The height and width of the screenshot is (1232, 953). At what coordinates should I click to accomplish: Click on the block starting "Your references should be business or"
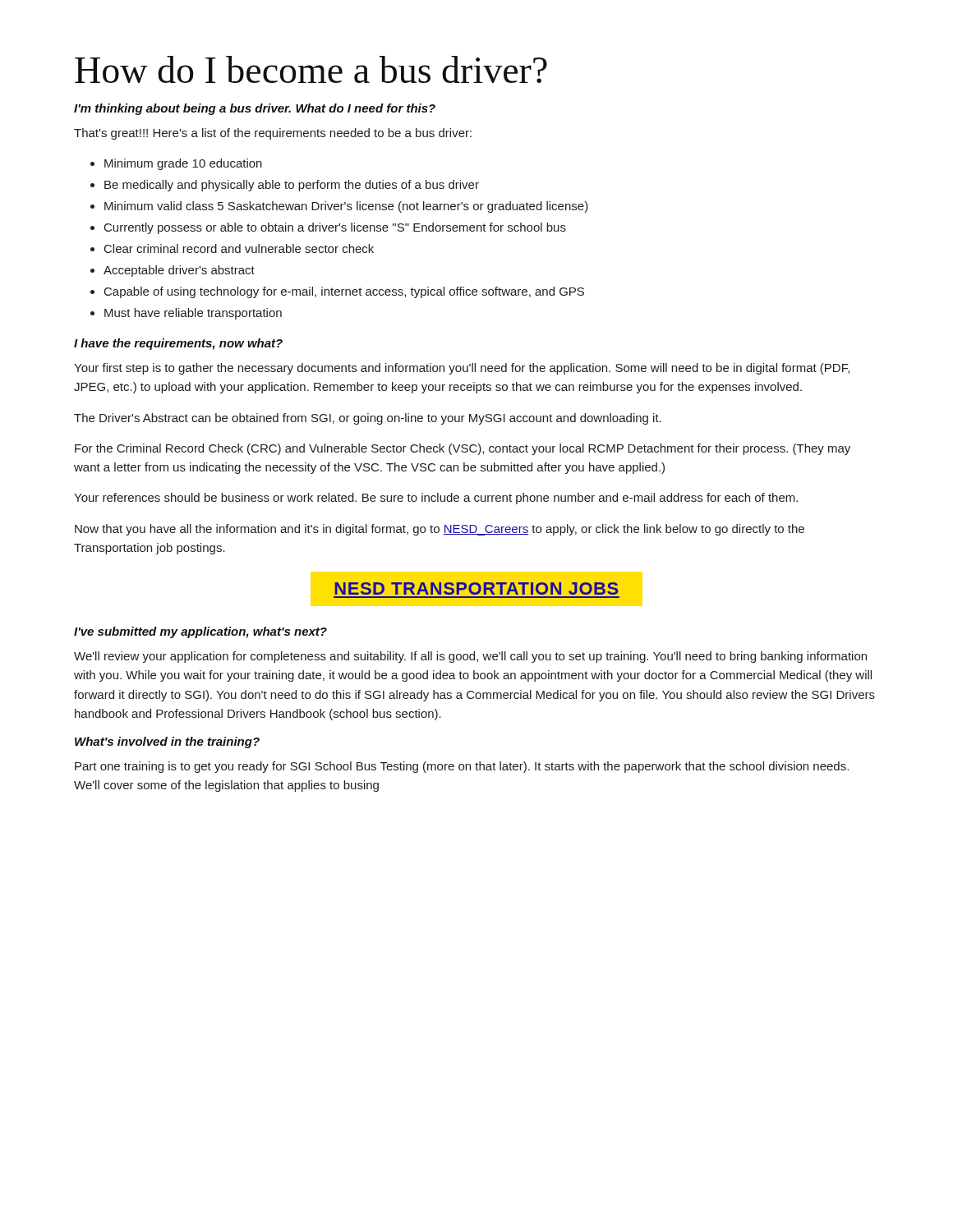pos(476,498)
